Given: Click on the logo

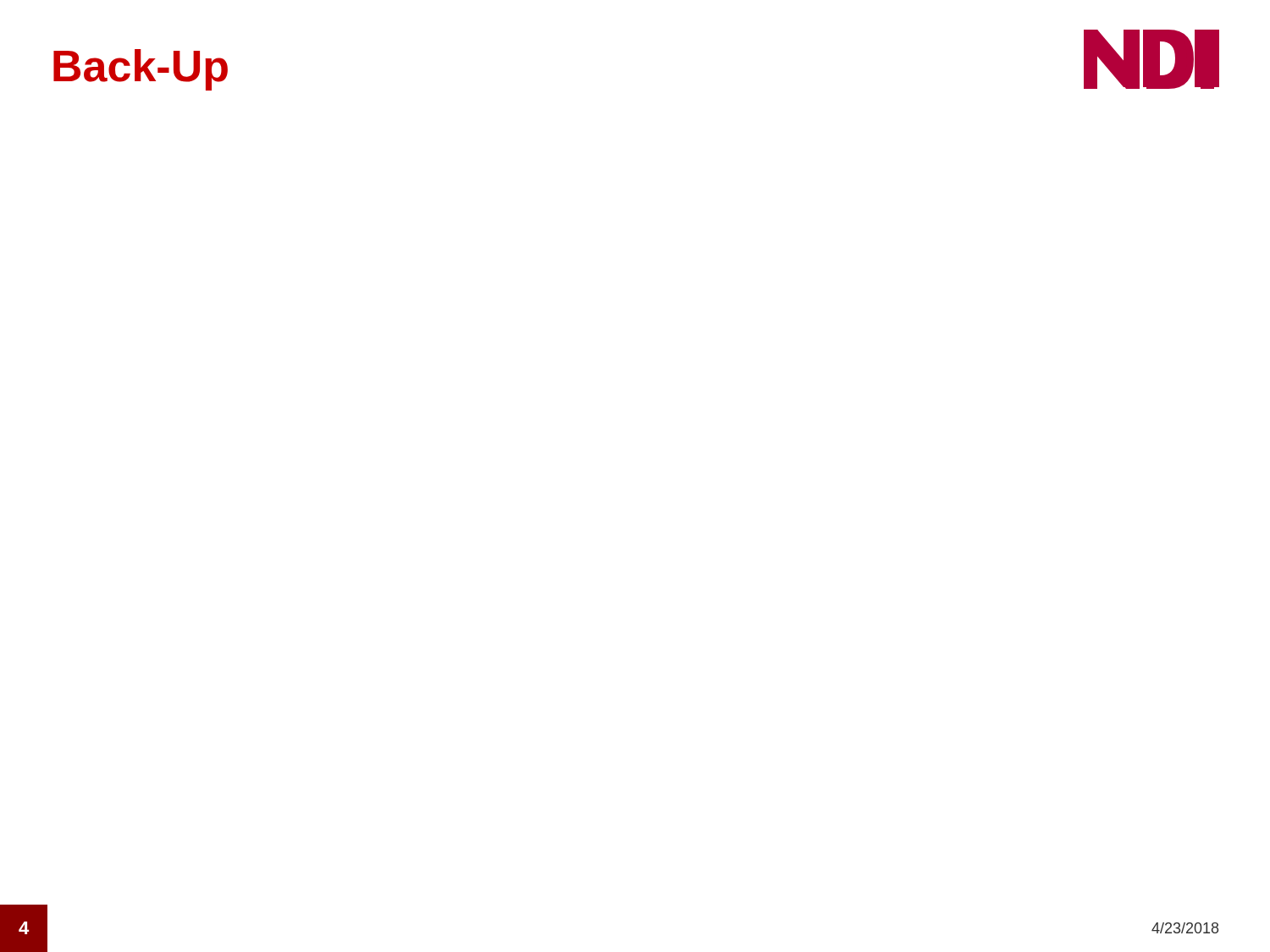Looking at the screenshot, I should click(1151, 61).
